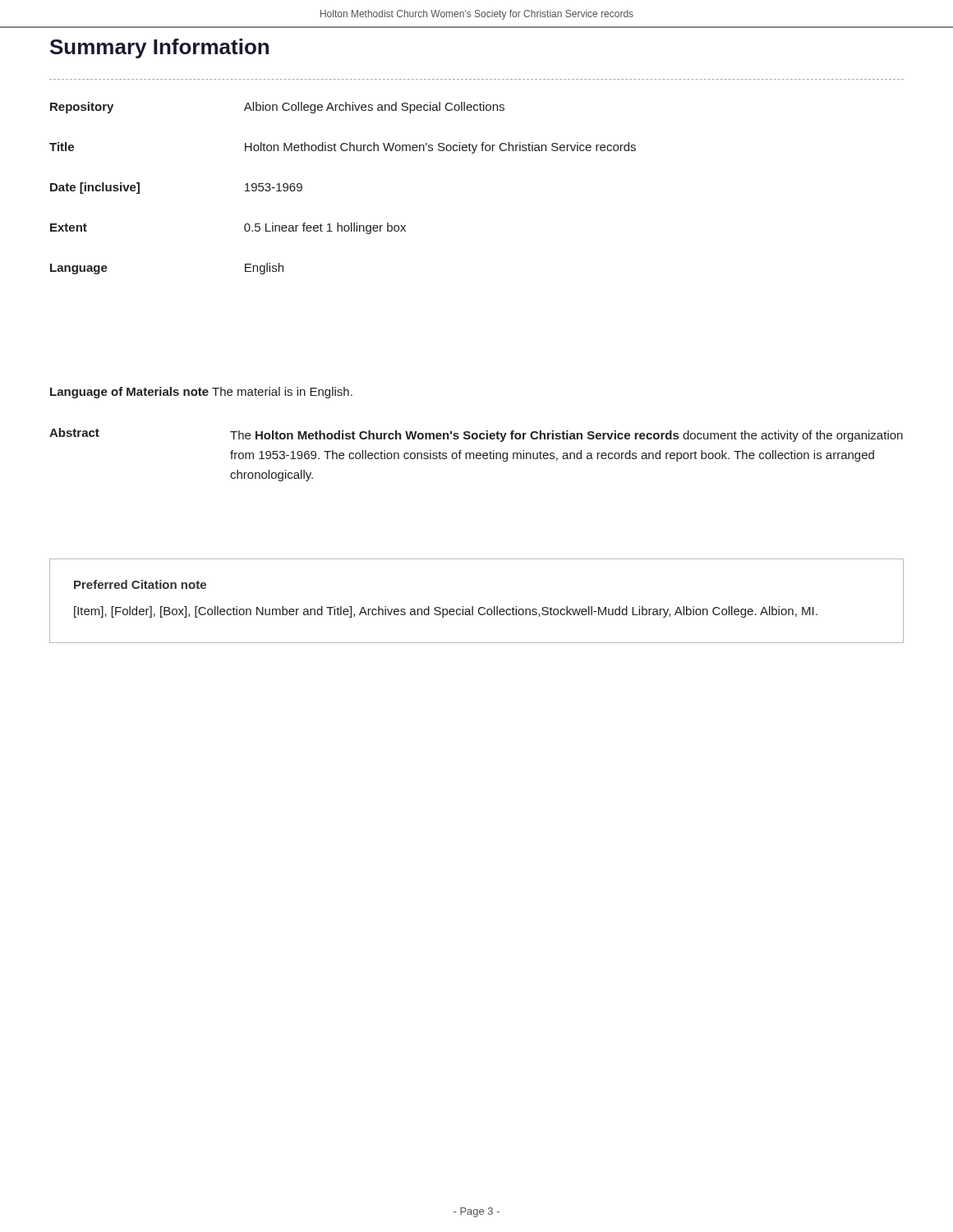Navigate to the text starting "The Holton Methodist Church Women's"
Viewport: 953px width, 1232px height.
point(567,455)
